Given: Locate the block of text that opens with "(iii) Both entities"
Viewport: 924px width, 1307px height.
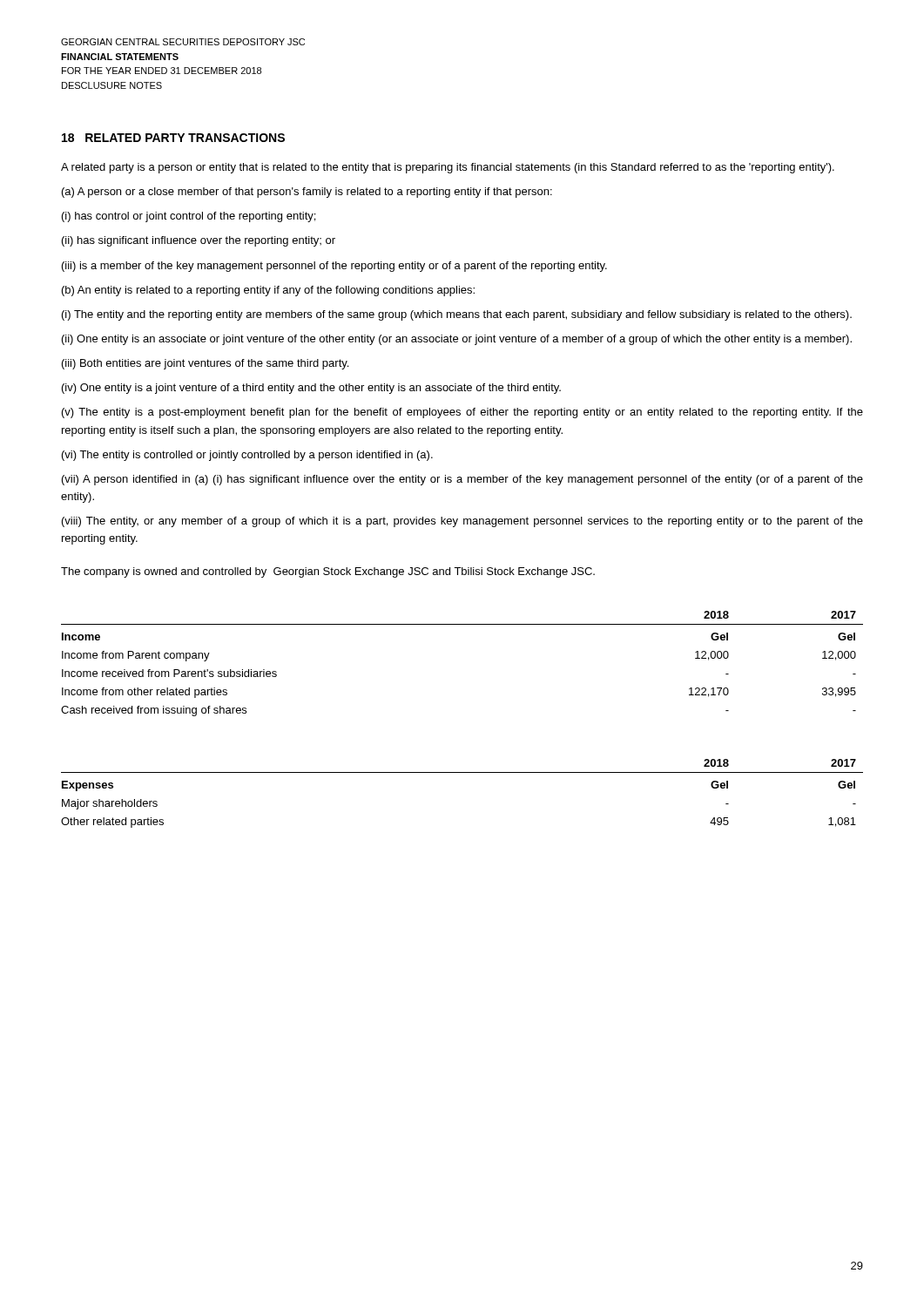Looking at the screenshot, I should click(x=205, y=363).
